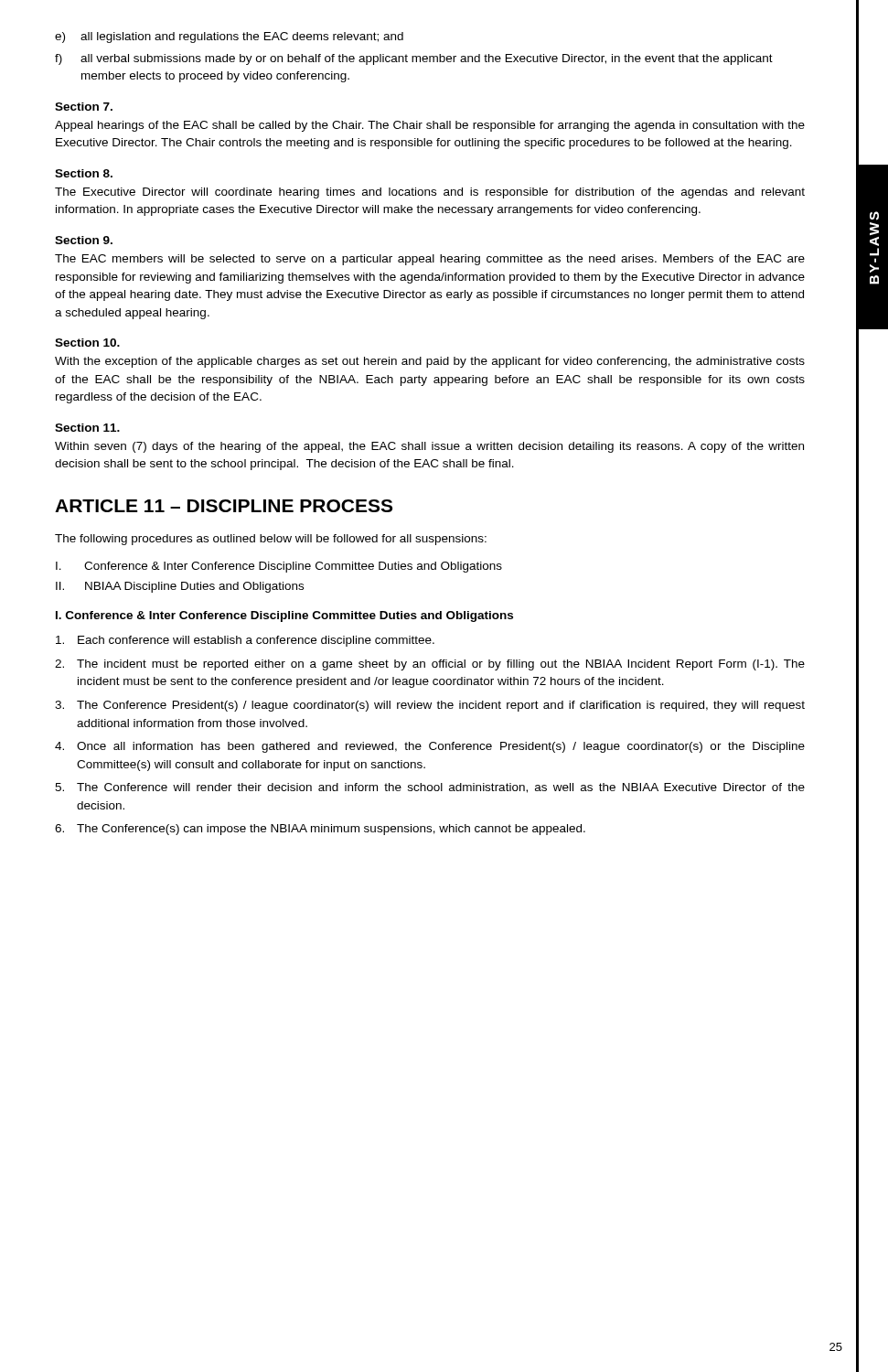Click the passage that begins "Within seven (7) days of the"
Image resolution: width=888 pixels, height=1372 pixels.
pyautogui.click(x=430, y=455)
